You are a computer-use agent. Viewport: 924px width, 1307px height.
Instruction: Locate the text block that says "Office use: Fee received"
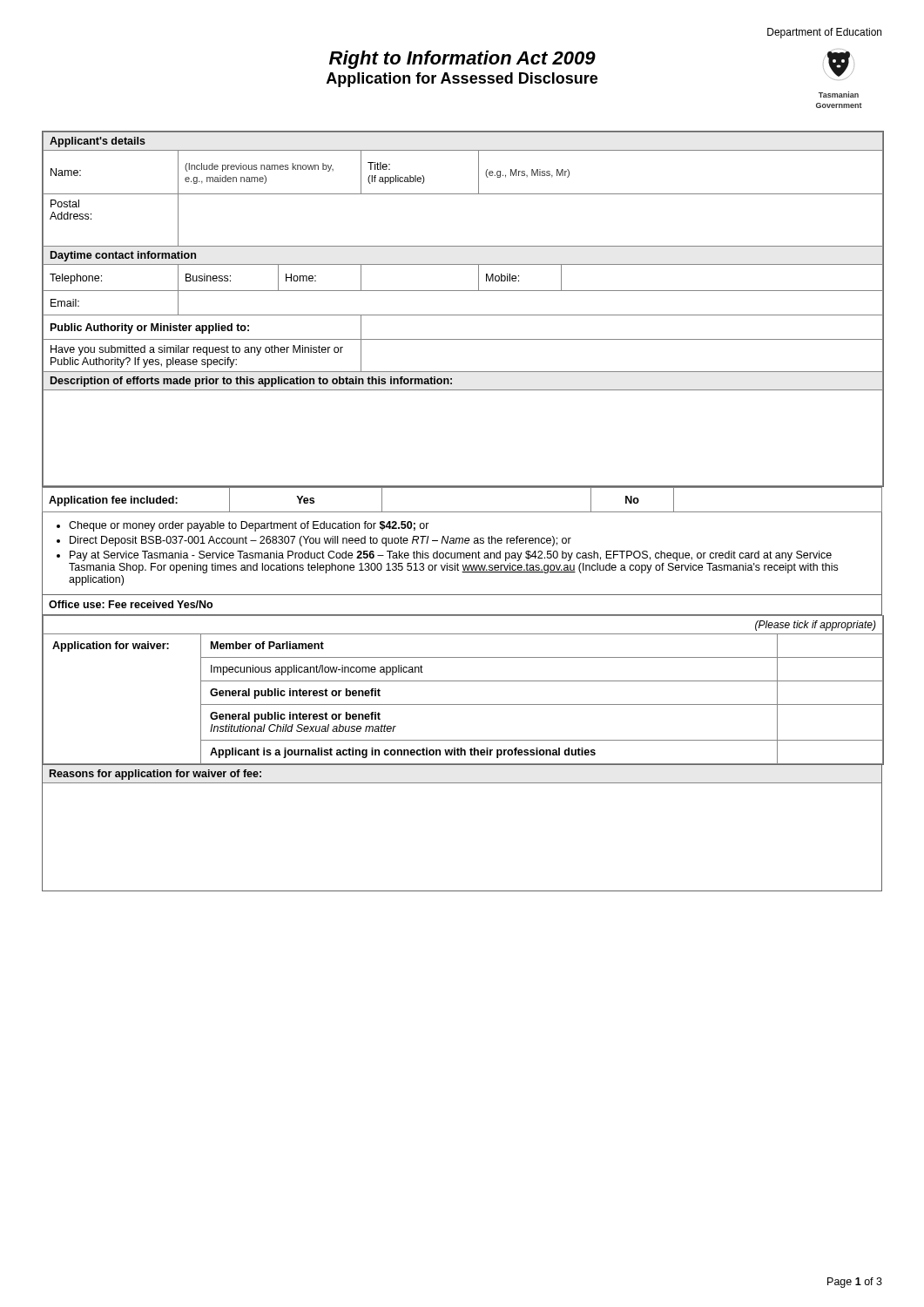click(x=131, y=605)
